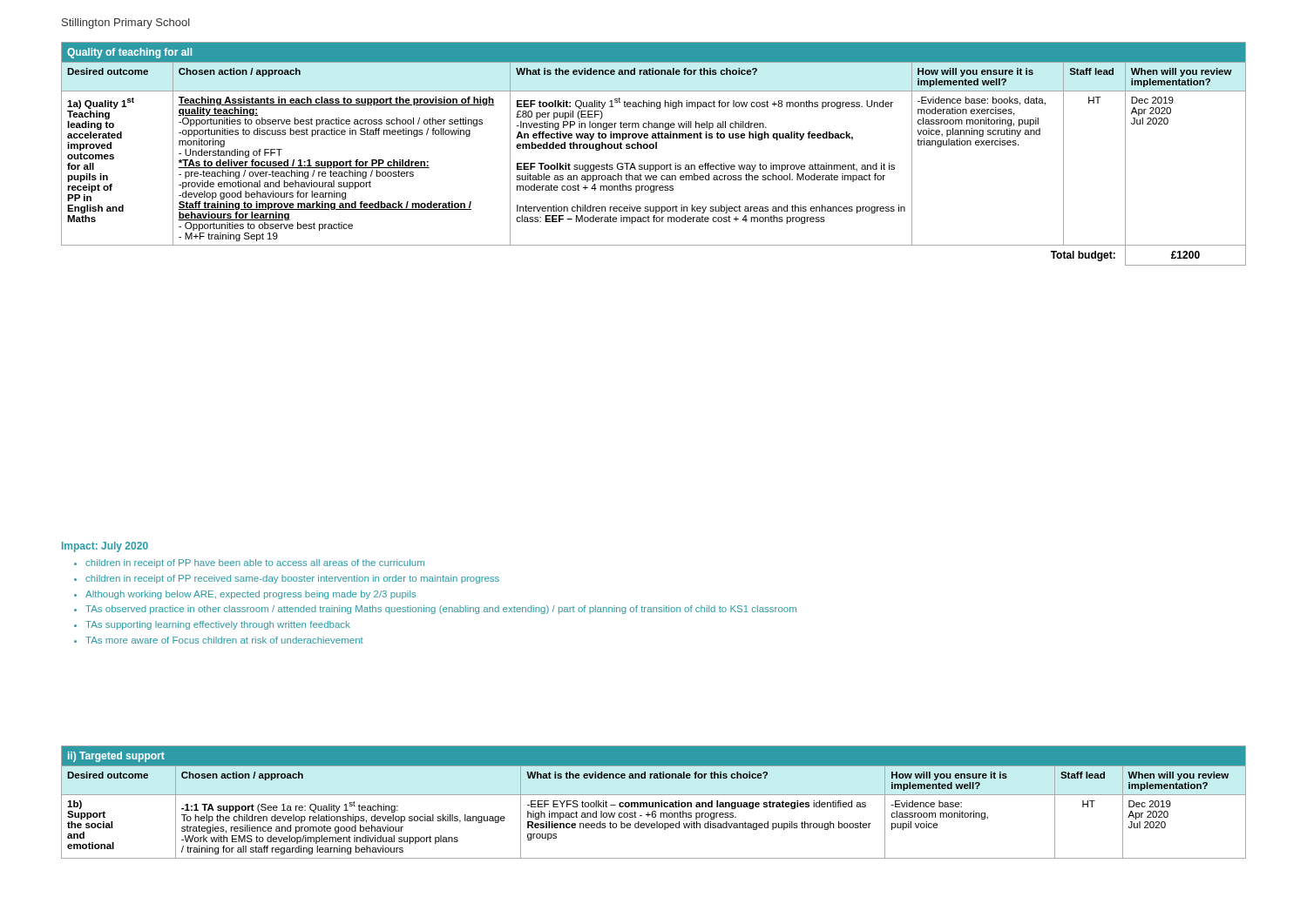Click the passage that begins "TAs observed practice in other classroom /"
This screenshot has height=924, width=1307.
pyautogui.click(x=441, y=609)
